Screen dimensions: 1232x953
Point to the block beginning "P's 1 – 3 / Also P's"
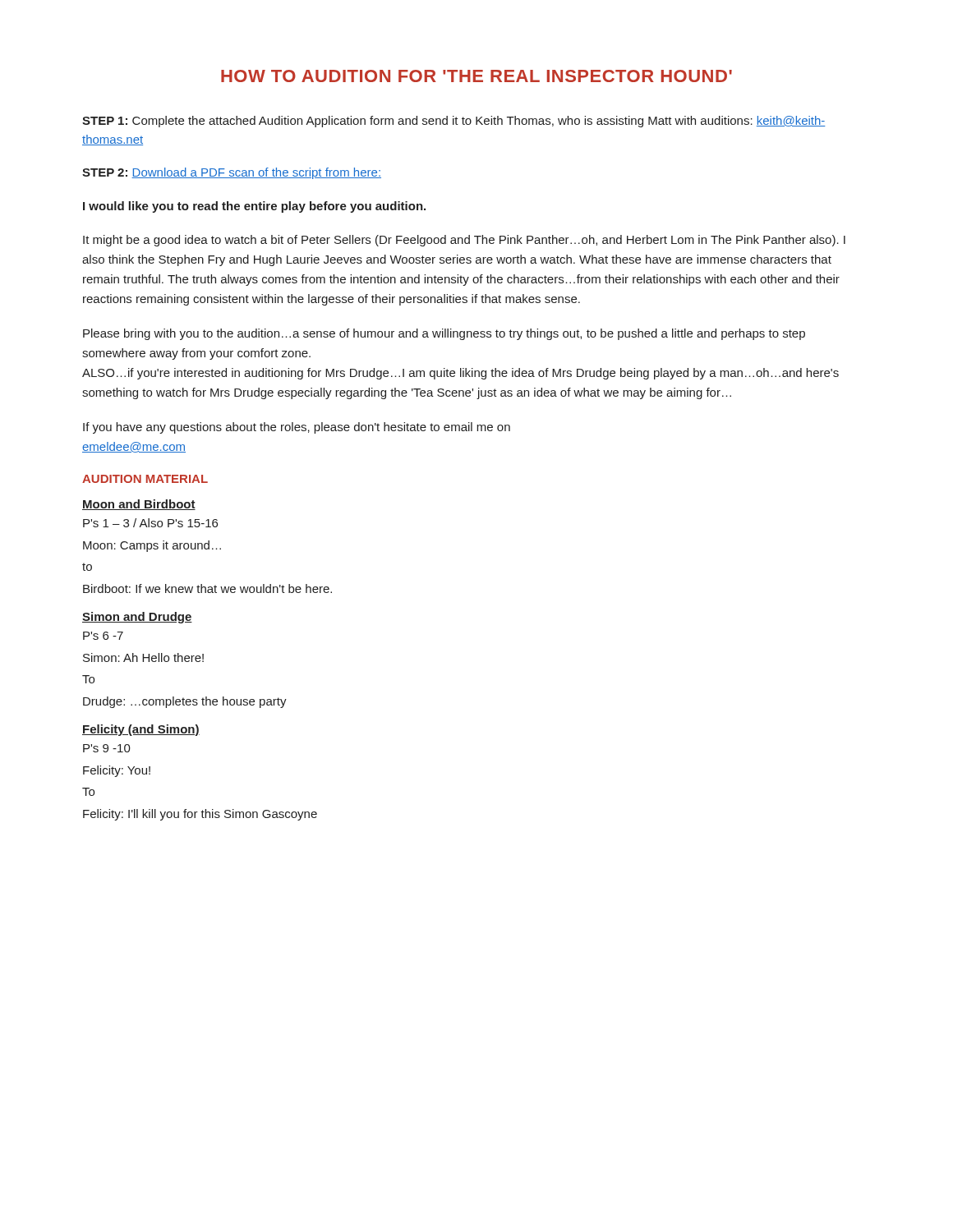pyautogui.click(x=150, y=523)
